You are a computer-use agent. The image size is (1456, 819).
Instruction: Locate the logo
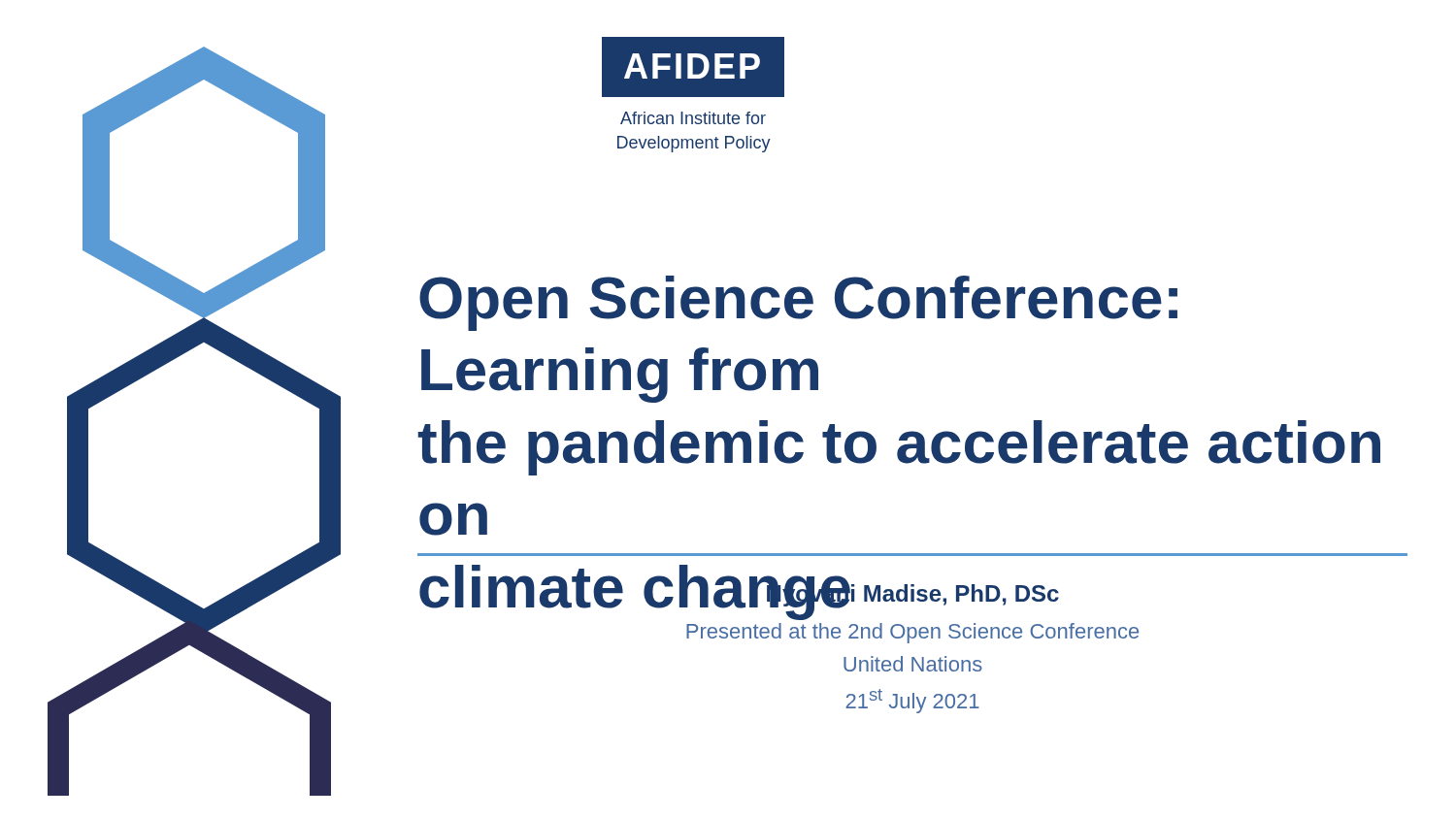point(693,96)
